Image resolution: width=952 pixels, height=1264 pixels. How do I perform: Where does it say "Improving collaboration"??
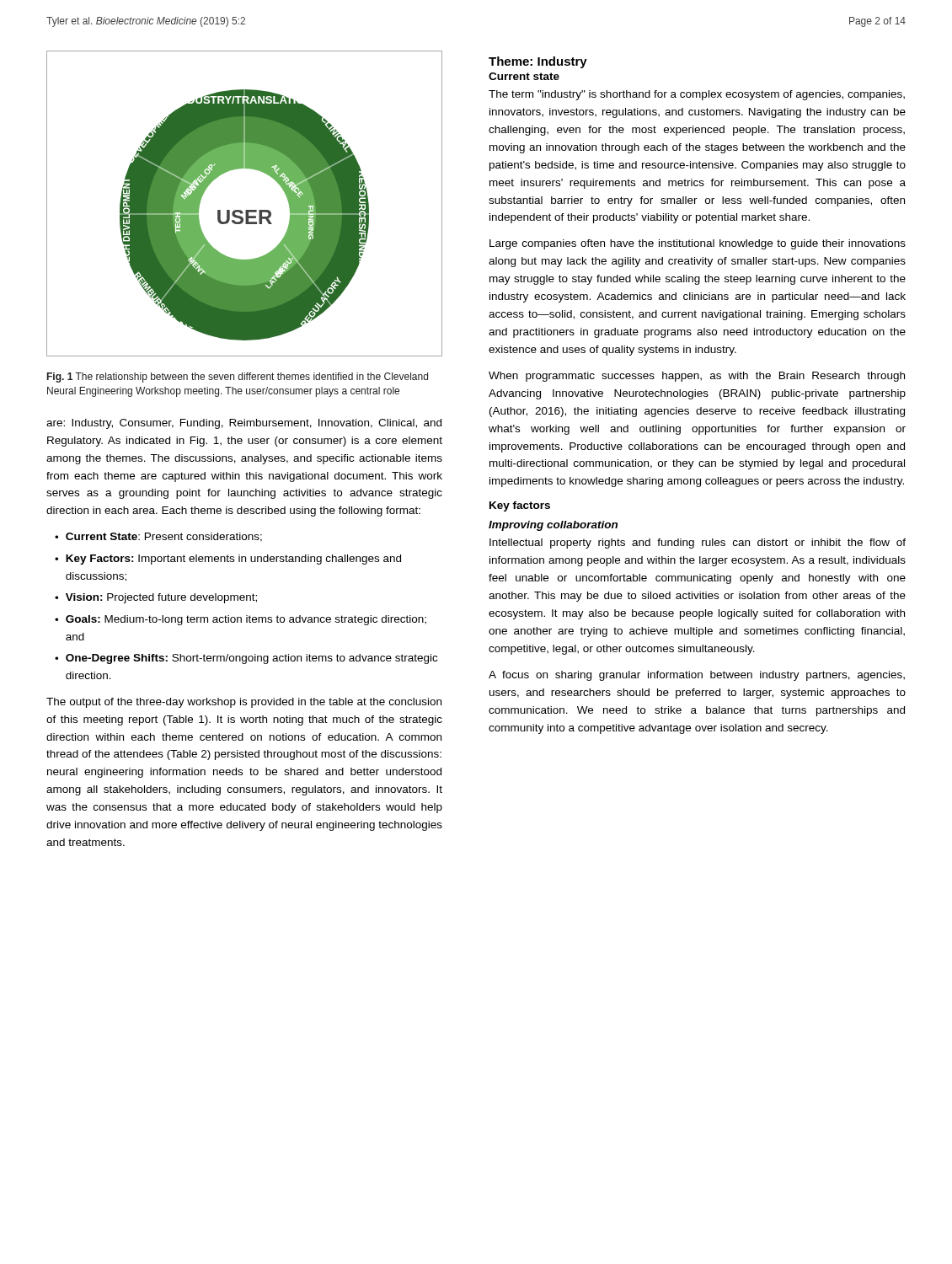(x=553, y=525)
